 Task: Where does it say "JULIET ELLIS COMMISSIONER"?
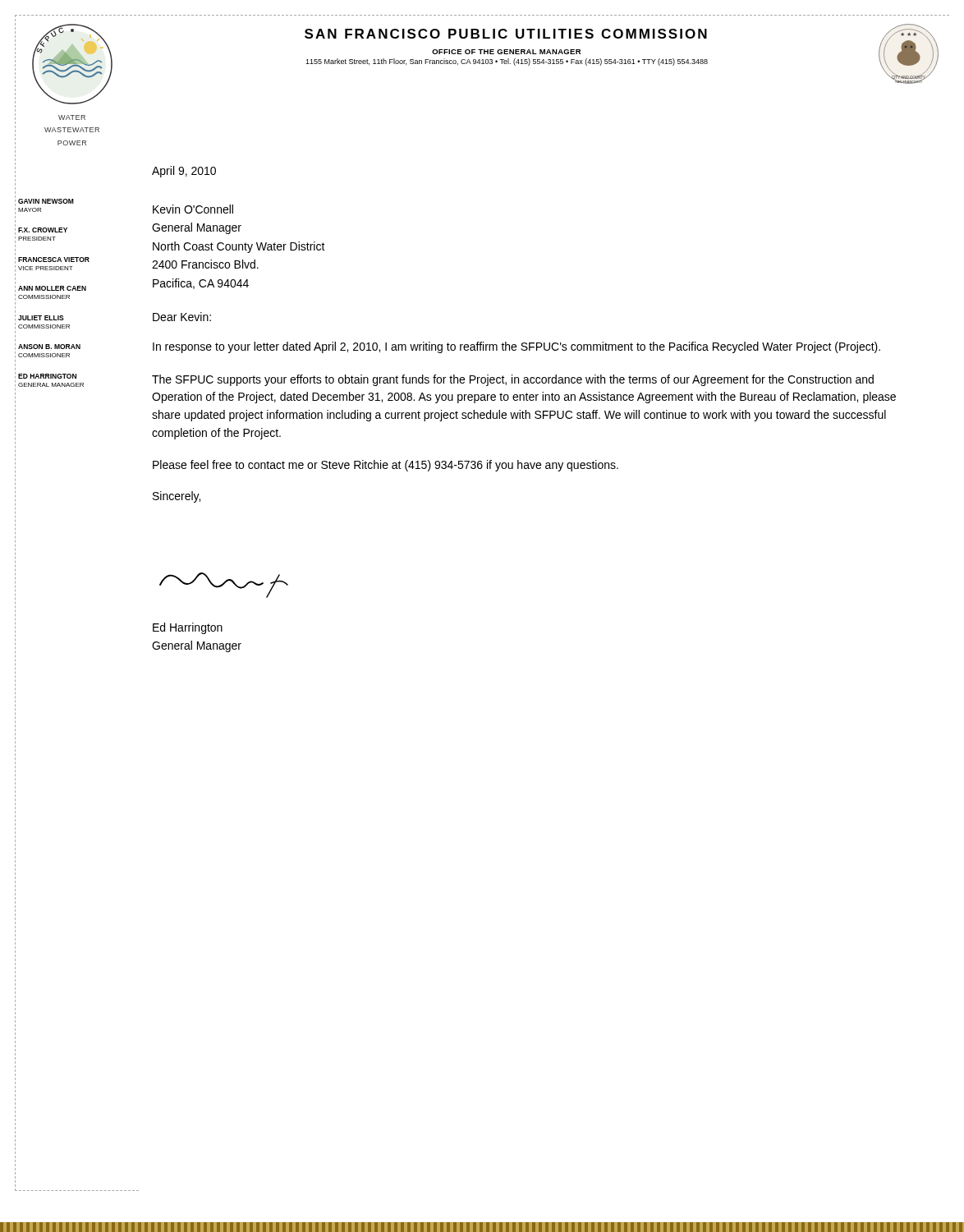pos(76,322)
